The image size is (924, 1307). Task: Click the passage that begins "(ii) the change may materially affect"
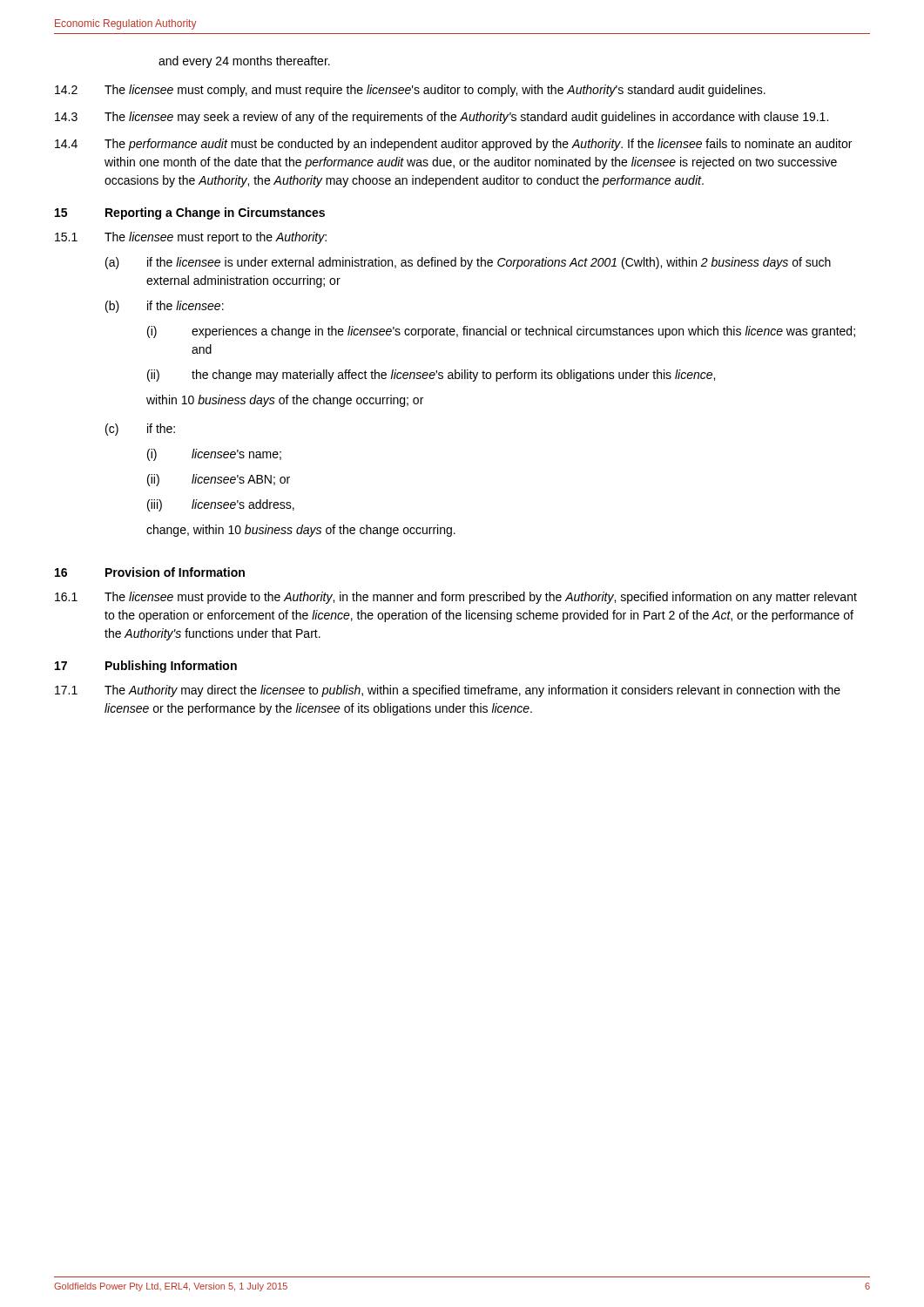(x=508, y=375)
